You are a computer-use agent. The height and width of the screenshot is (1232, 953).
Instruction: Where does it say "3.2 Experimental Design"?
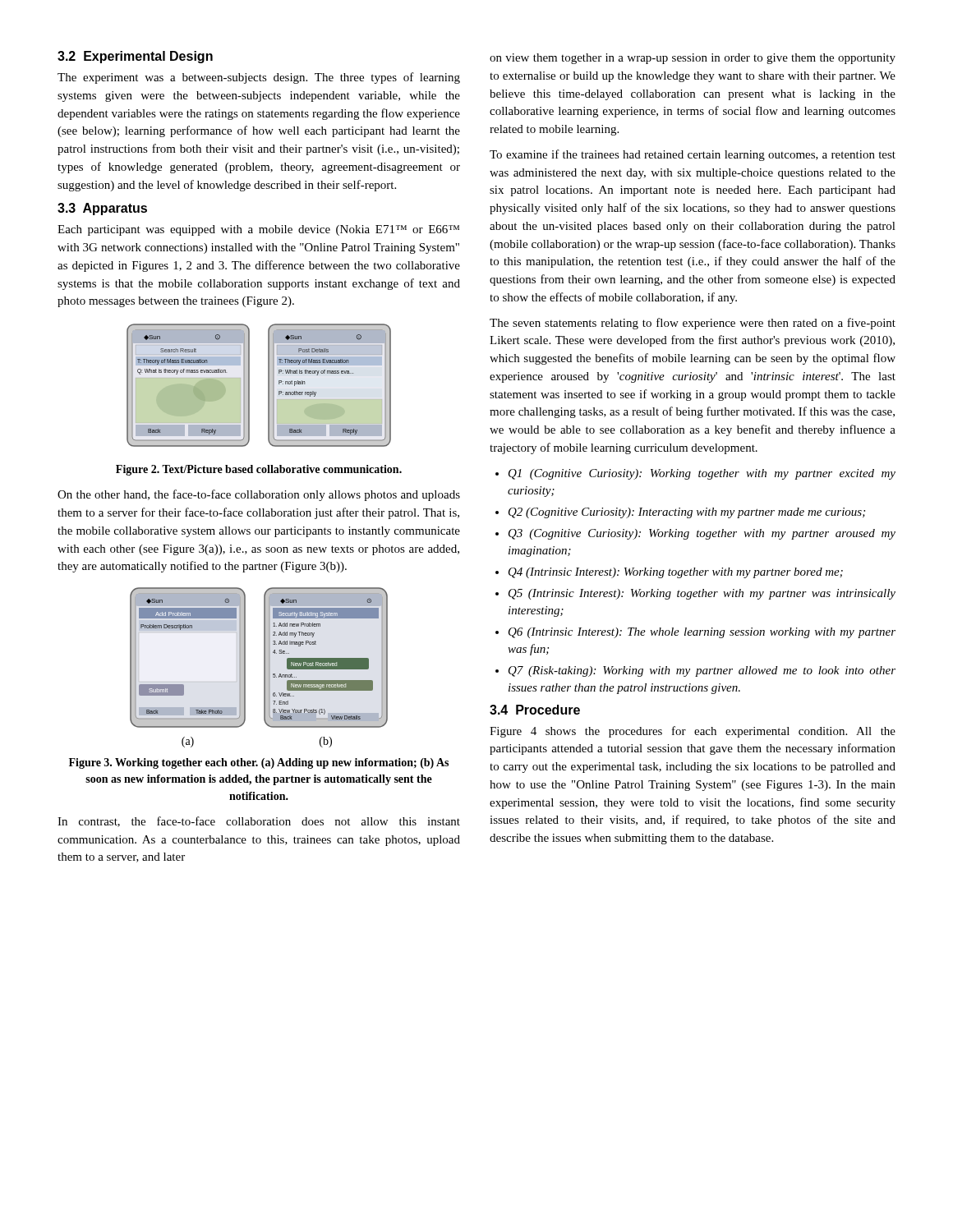(x=135, y=57)
